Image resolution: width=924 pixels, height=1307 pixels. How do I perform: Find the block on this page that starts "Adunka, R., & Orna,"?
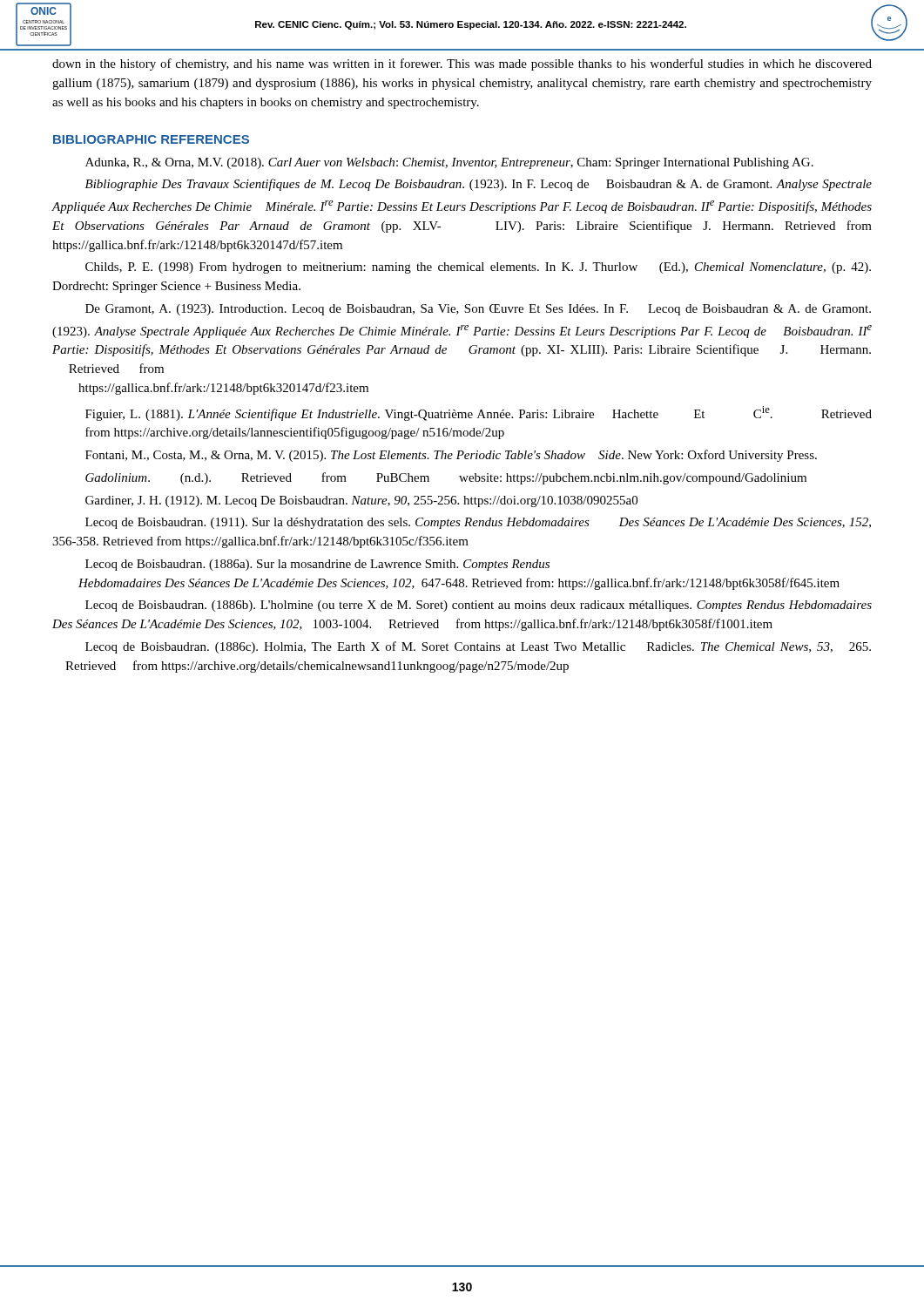(449, 162)
